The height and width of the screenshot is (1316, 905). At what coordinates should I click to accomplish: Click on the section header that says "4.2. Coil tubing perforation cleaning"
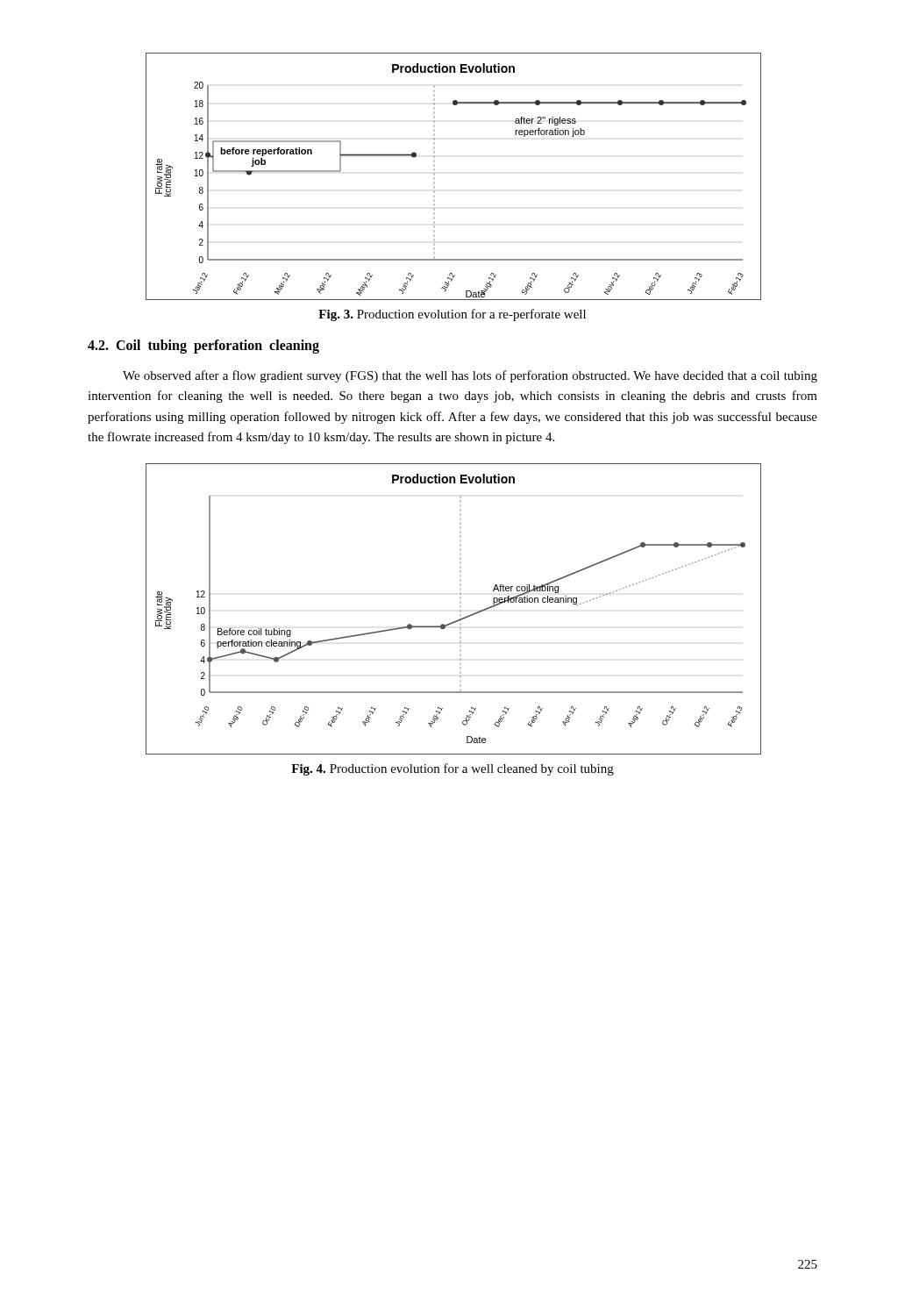coord(203,345)
